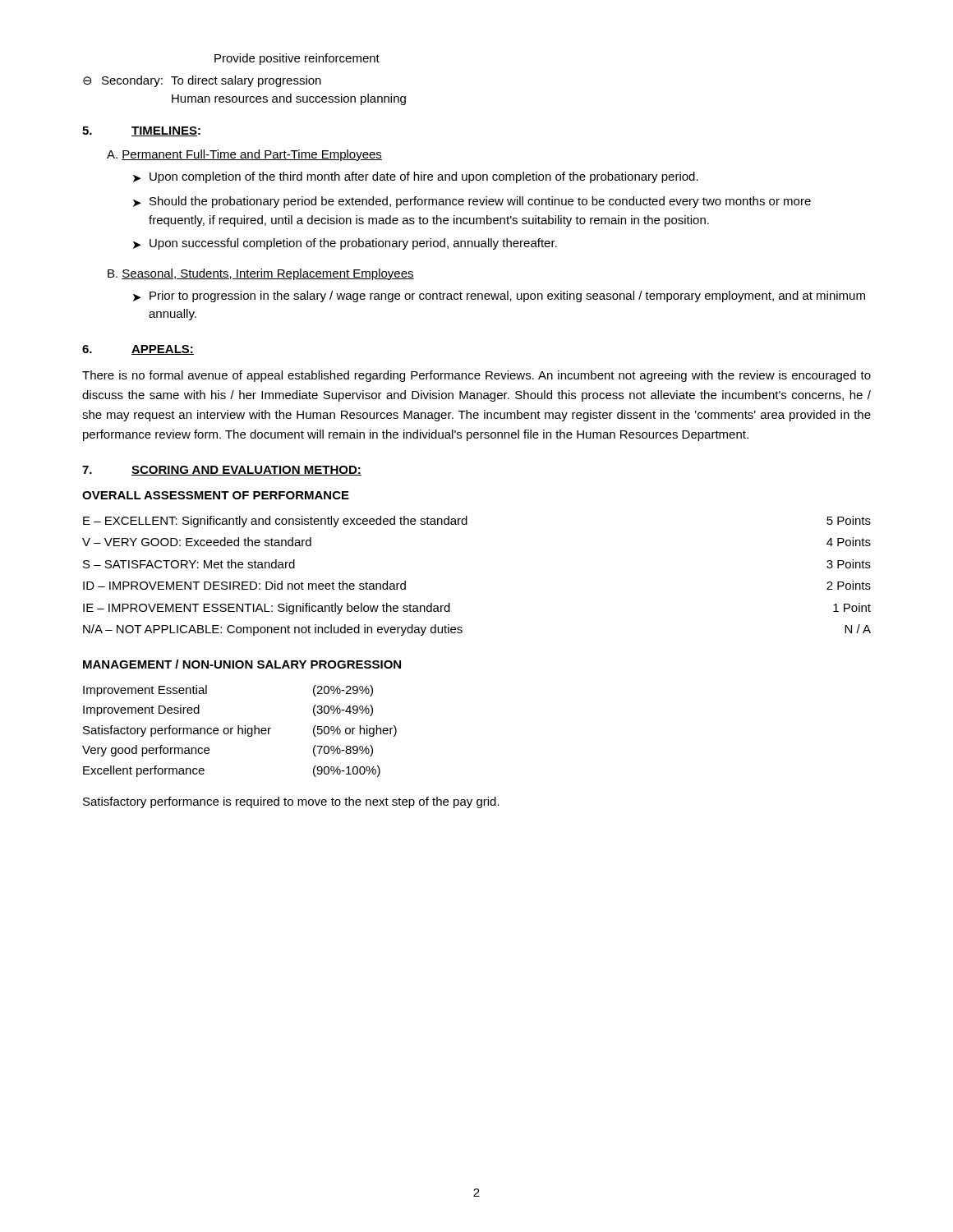The height and width of the screenshot is (1232, 953).
Task: Select the list item that reads "➤ Upon completion of"
Action: click(415, 177)
